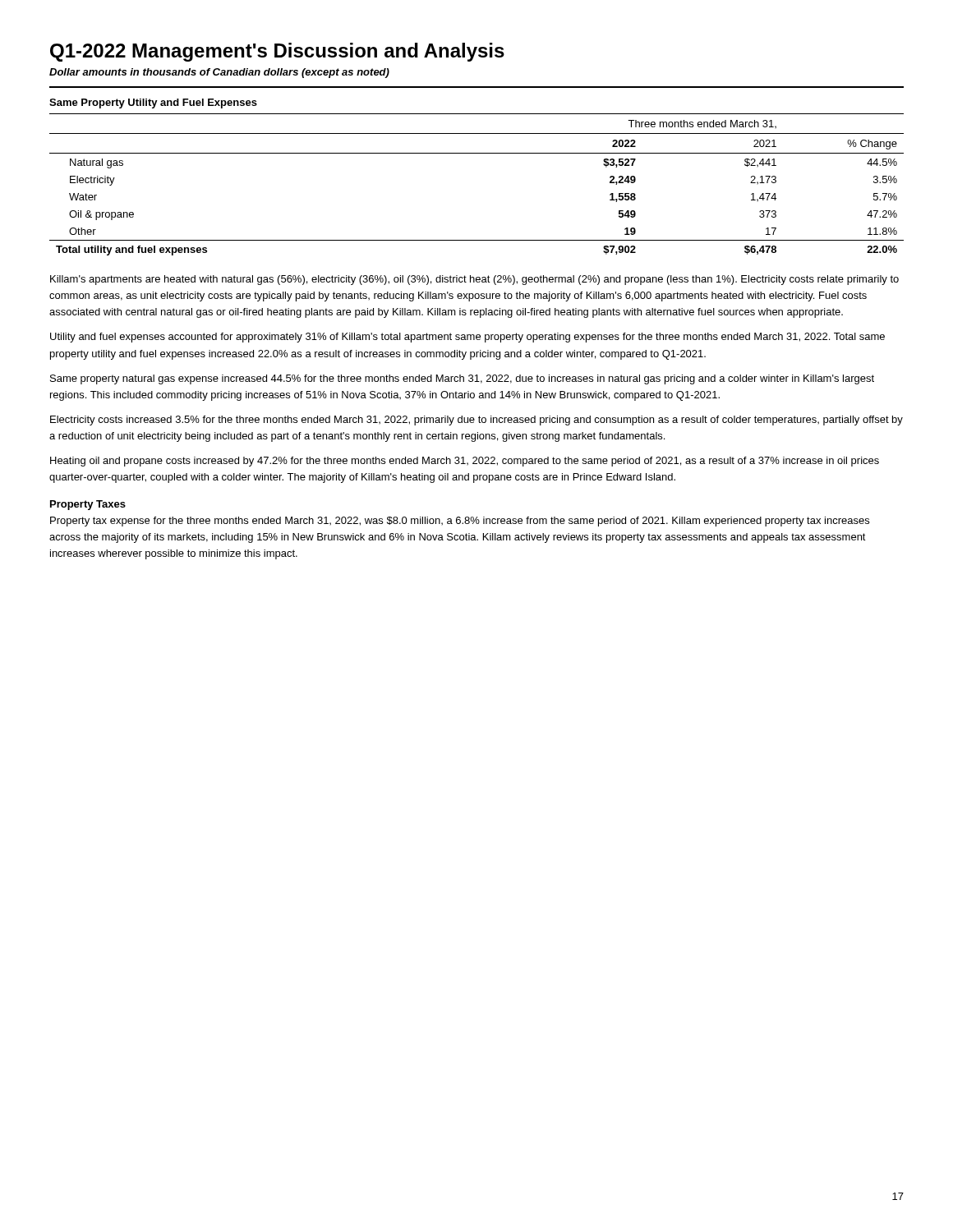The image size is (953, 1232).
Task: Click the passage that begins "Heating oil and propane costs increased by 47.2%"
Action: [x=464, y=469]
